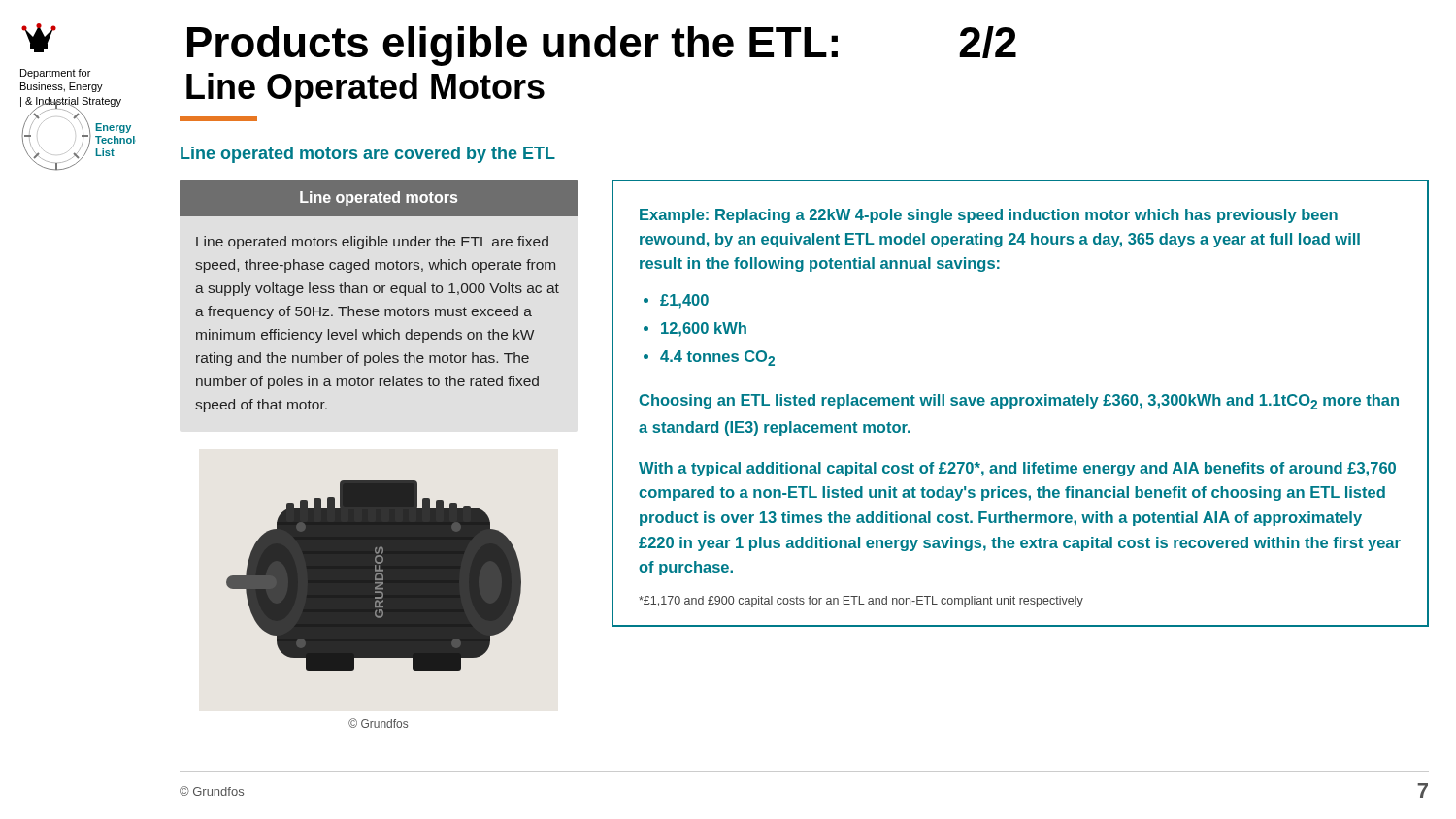Where does it say "12,600 kWh"?
The width and height of the screenshot is (1456, 819).
(704, 328)
